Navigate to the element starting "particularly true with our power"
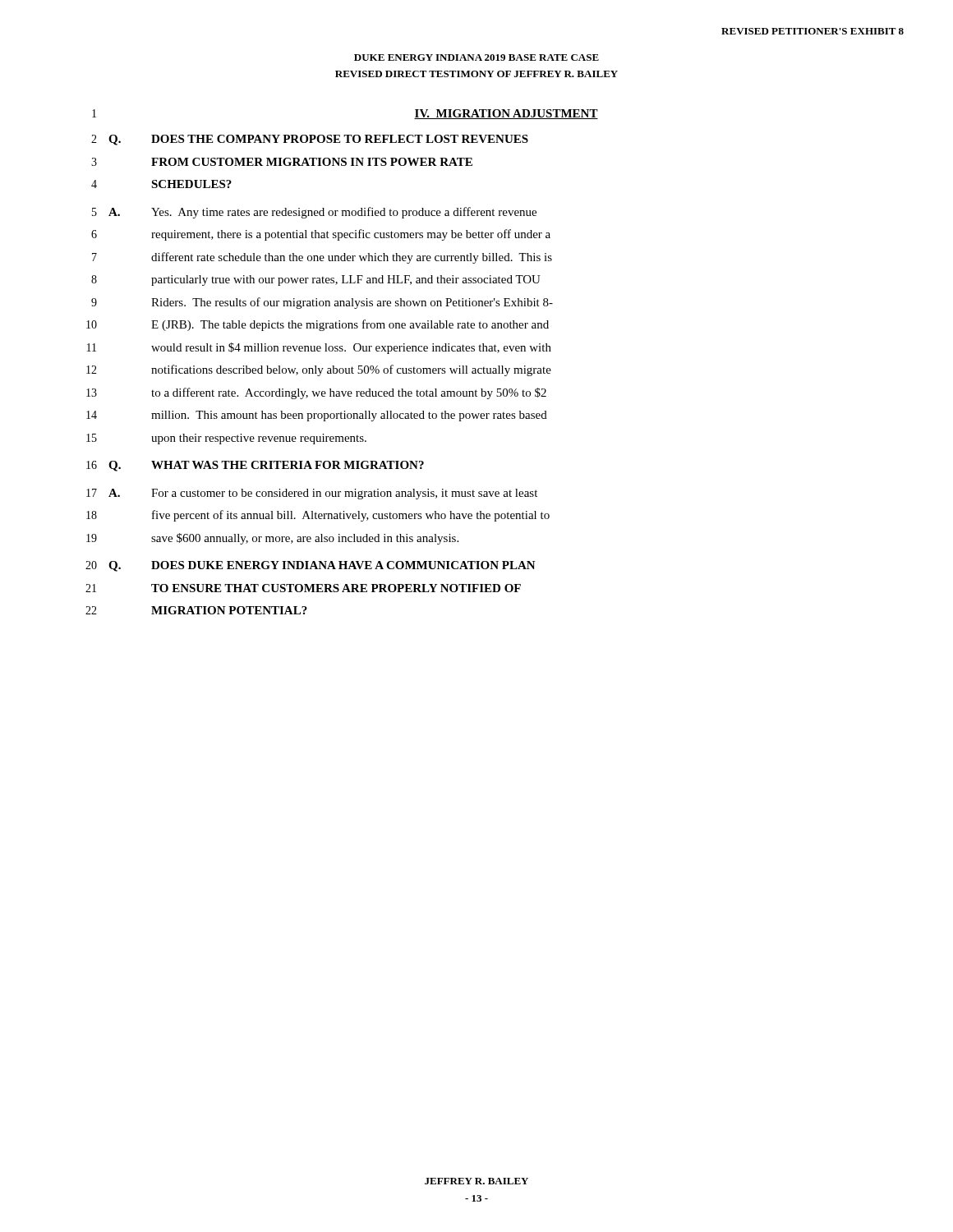The height and width of the screenshot is (1232, 953). (x=346, y=279)
